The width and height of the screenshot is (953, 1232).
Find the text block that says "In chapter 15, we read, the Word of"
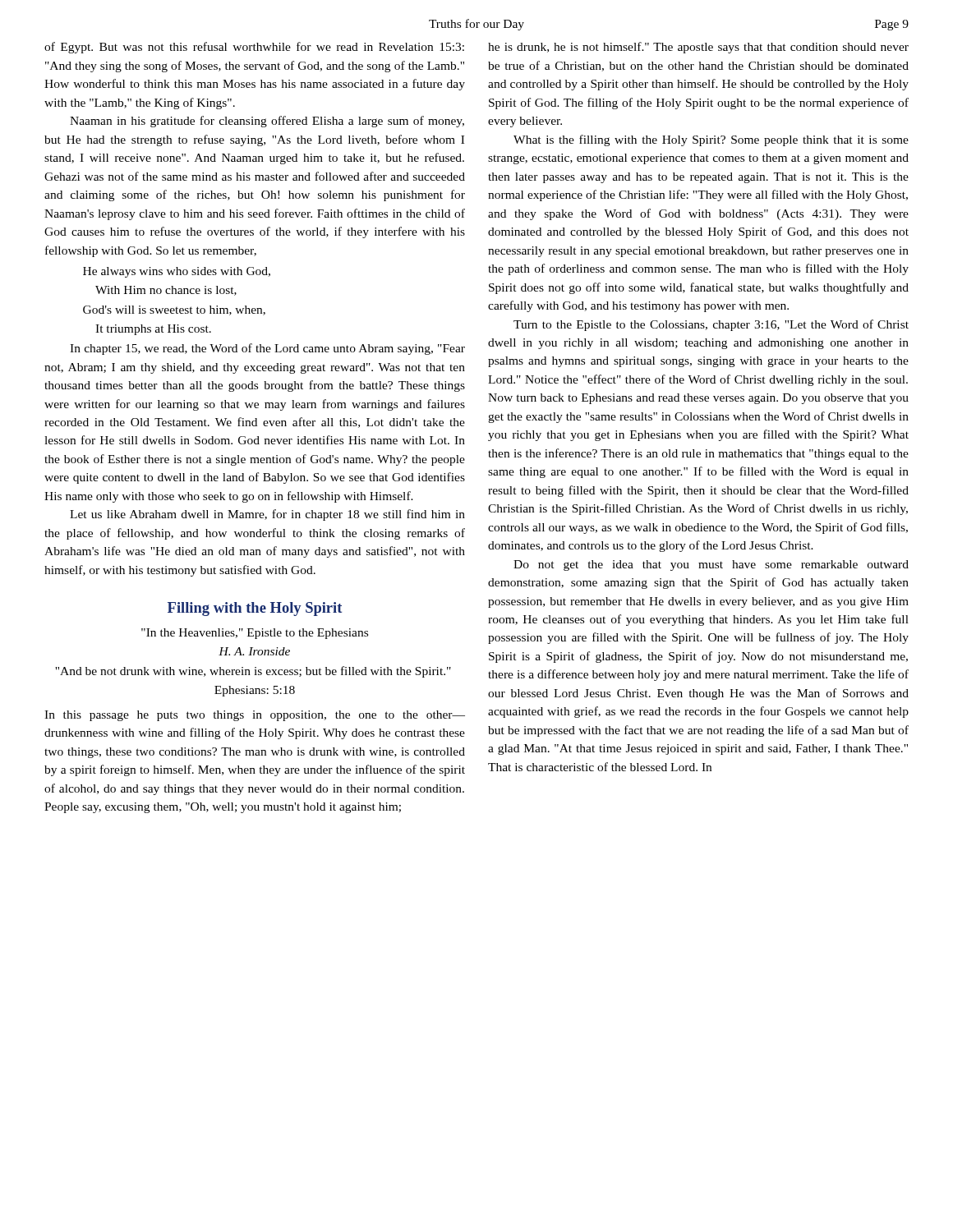tap(255, 459)
